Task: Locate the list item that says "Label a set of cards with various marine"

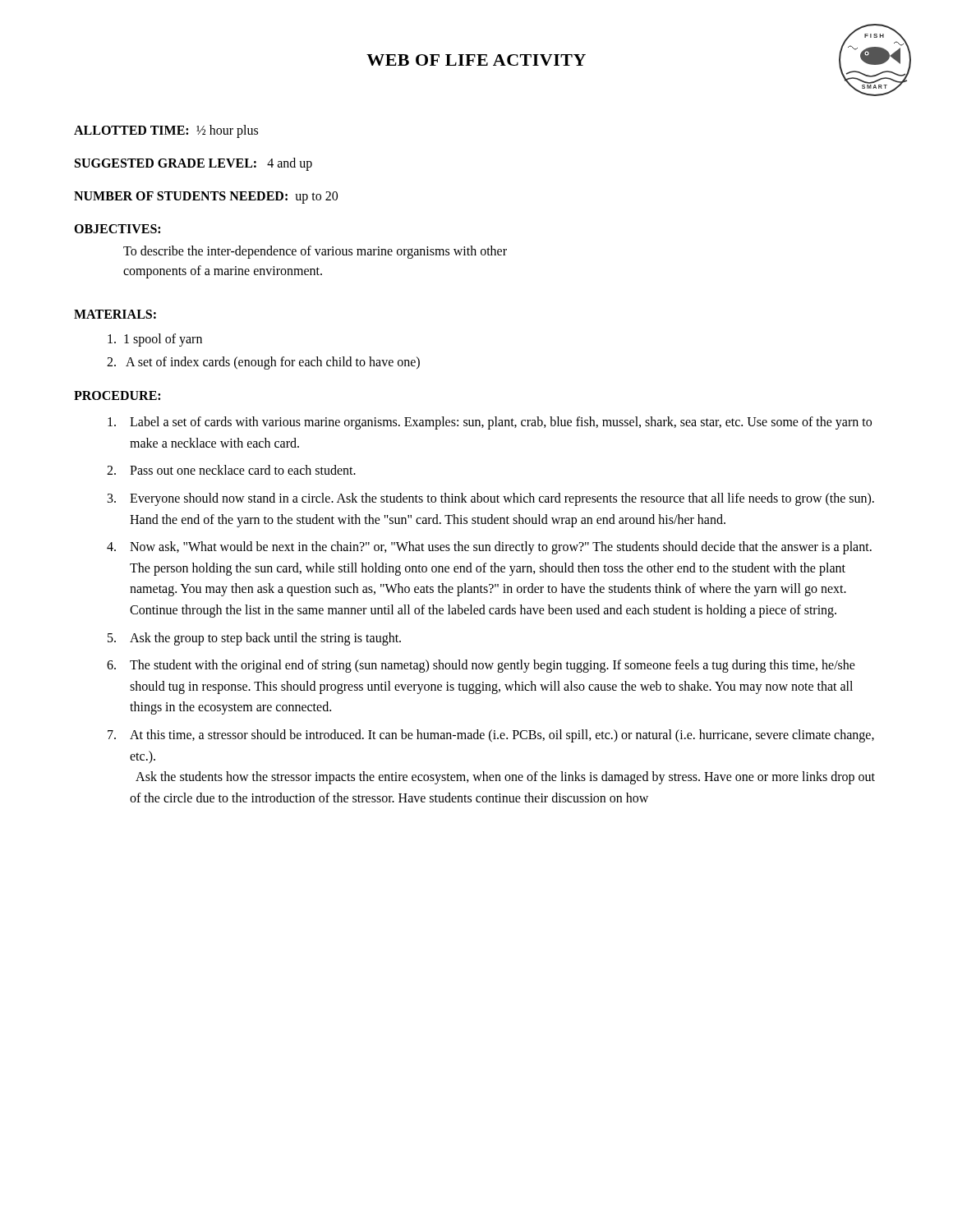Action: click(x=493, y=433)
